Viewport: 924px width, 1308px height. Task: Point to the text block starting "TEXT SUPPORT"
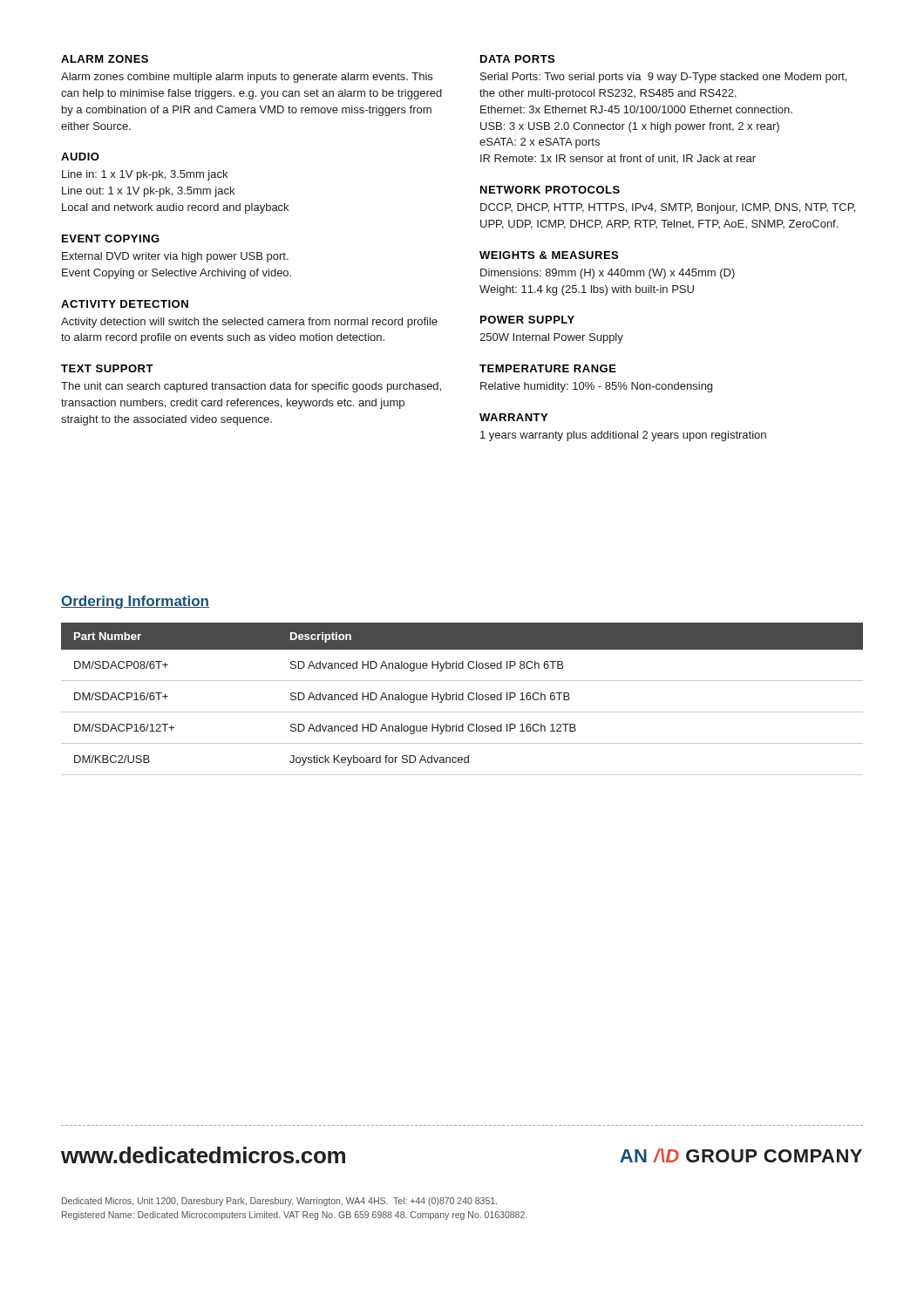tap(107, 369)
